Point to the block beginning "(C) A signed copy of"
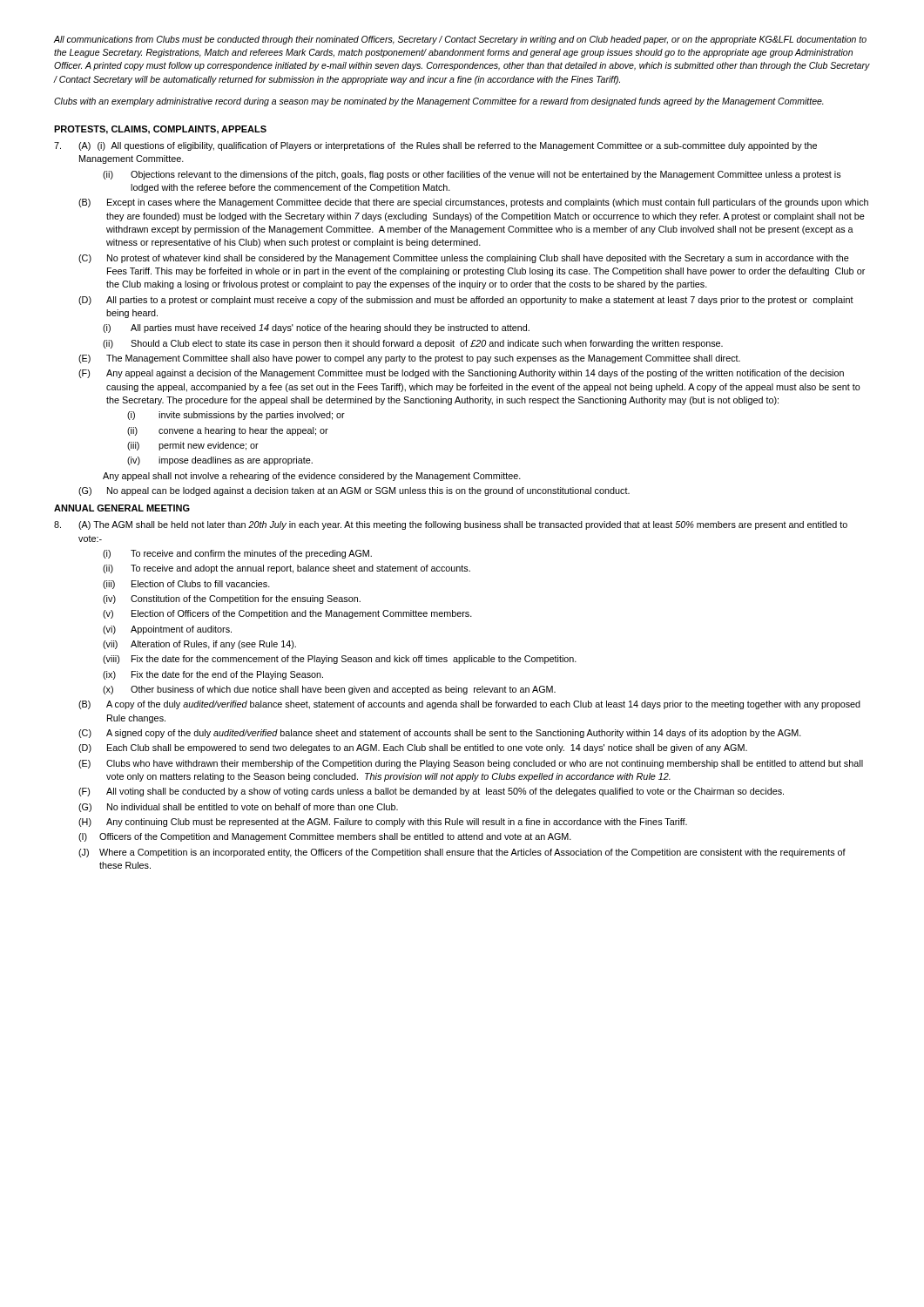 click(x=440, y=733)
